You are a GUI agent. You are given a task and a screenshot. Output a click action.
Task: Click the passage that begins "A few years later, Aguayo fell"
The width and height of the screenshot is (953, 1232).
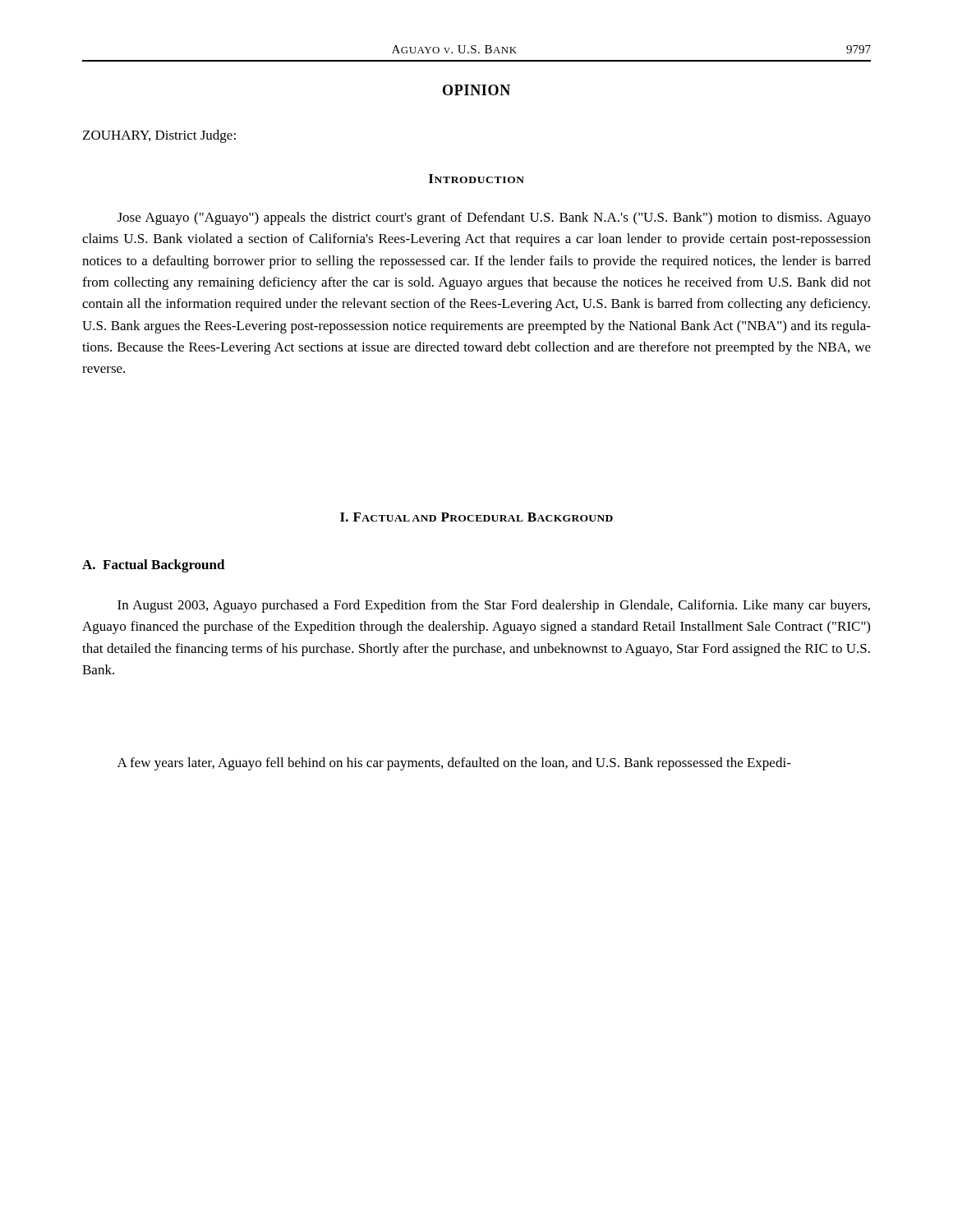coord(476,763)
